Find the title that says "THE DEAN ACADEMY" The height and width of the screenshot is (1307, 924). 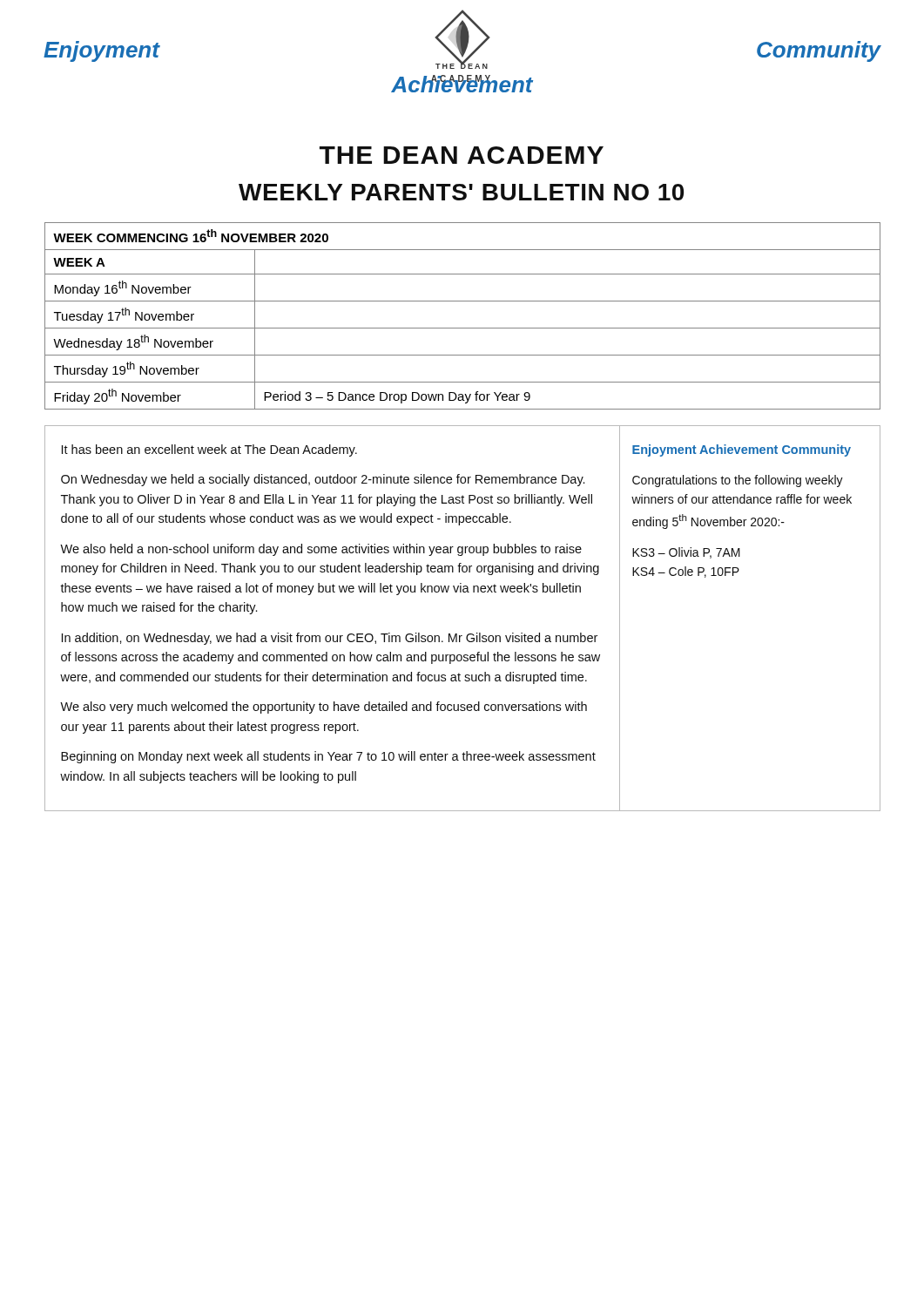[462, 155]
